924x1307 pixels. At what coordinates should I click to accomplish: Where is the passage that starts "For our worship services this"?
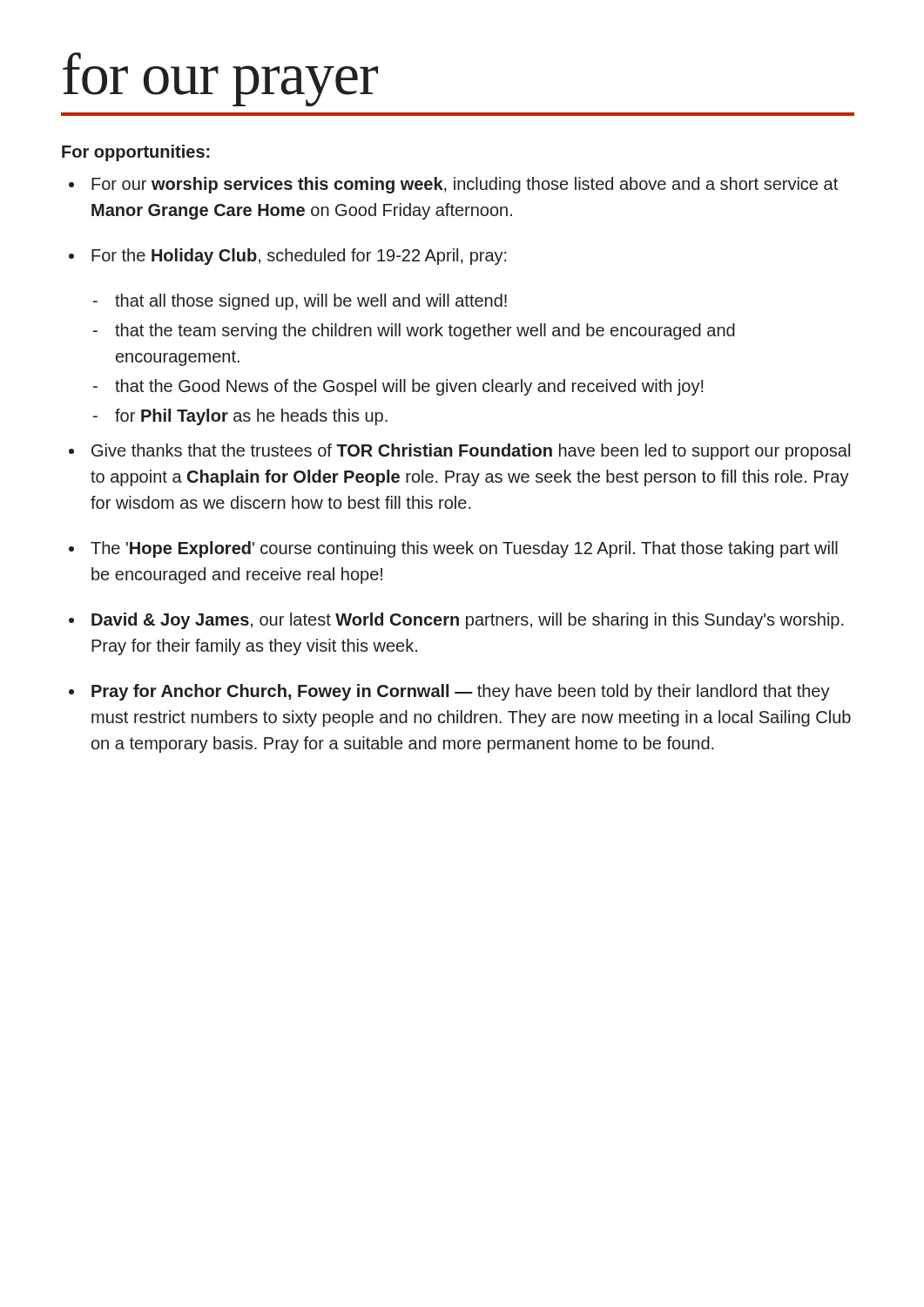[464, 197]
